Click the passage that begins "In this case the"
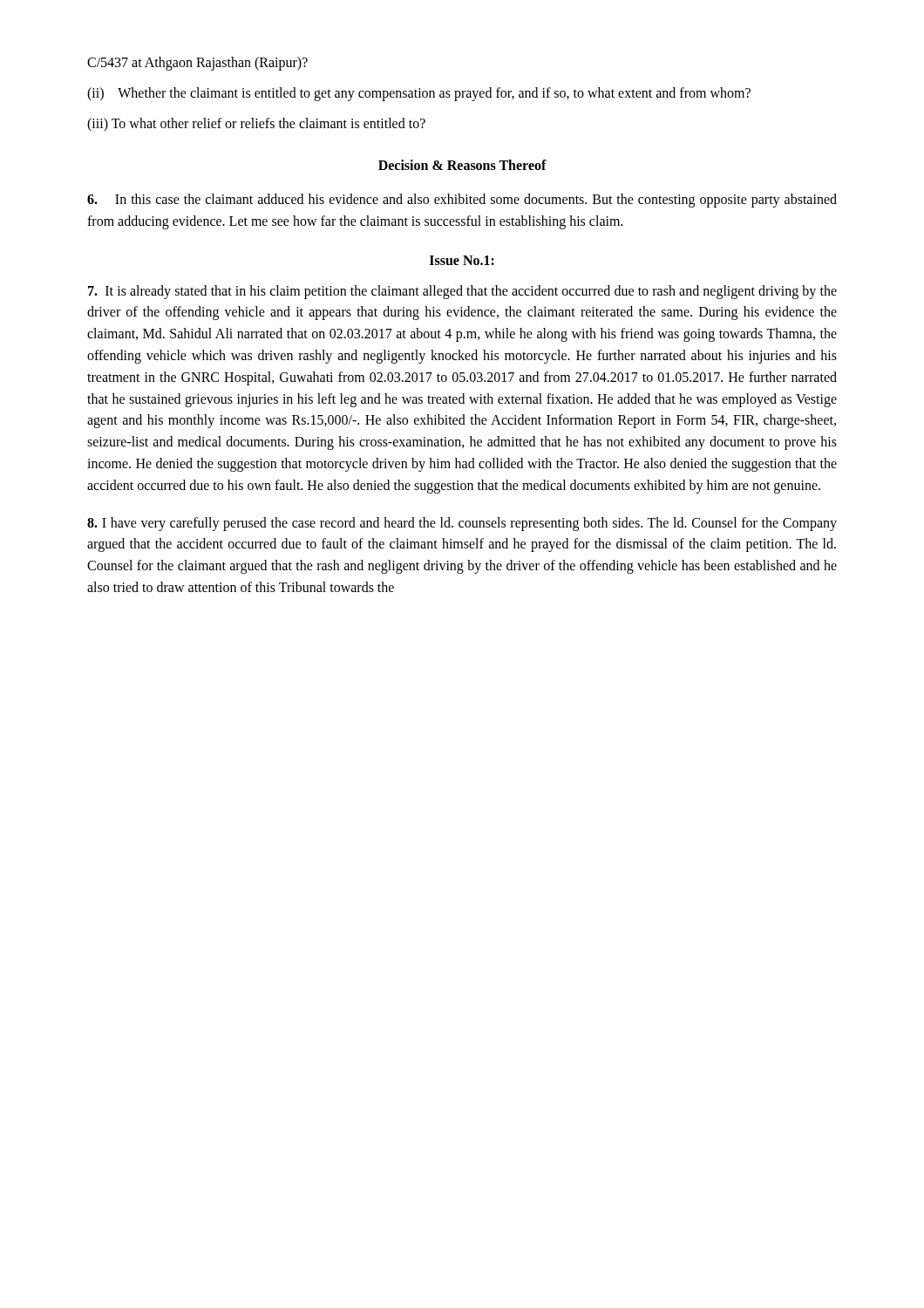This screenshot has height=1308, width=924. 462,211
